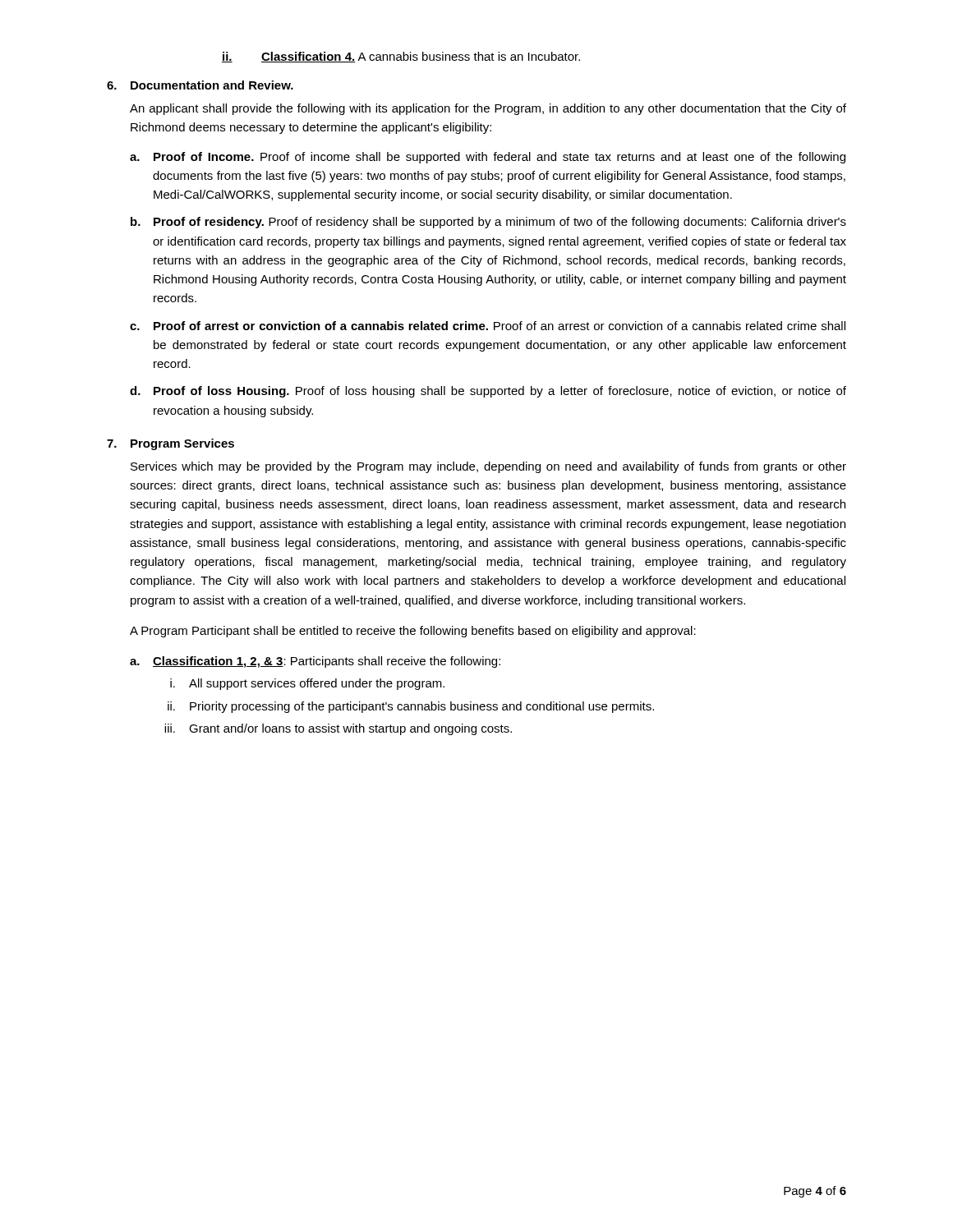This screenshot has height=1232, width=953.
Task: Locate the list item that says "ii. Classification 4. A"
Action: 401,56
